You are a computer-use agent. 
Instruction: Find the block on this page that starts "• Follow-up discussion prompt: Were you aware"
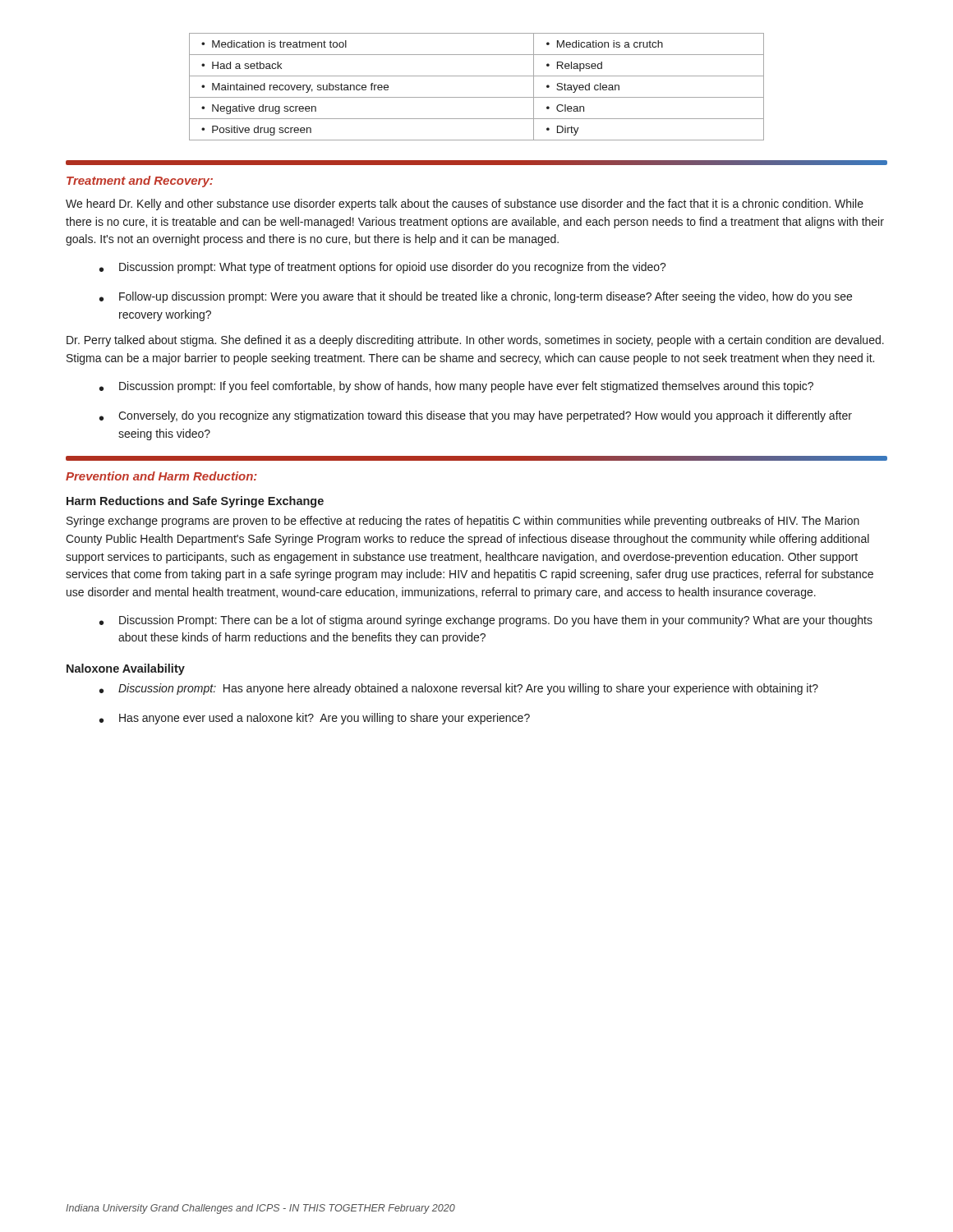pos(493,306)
